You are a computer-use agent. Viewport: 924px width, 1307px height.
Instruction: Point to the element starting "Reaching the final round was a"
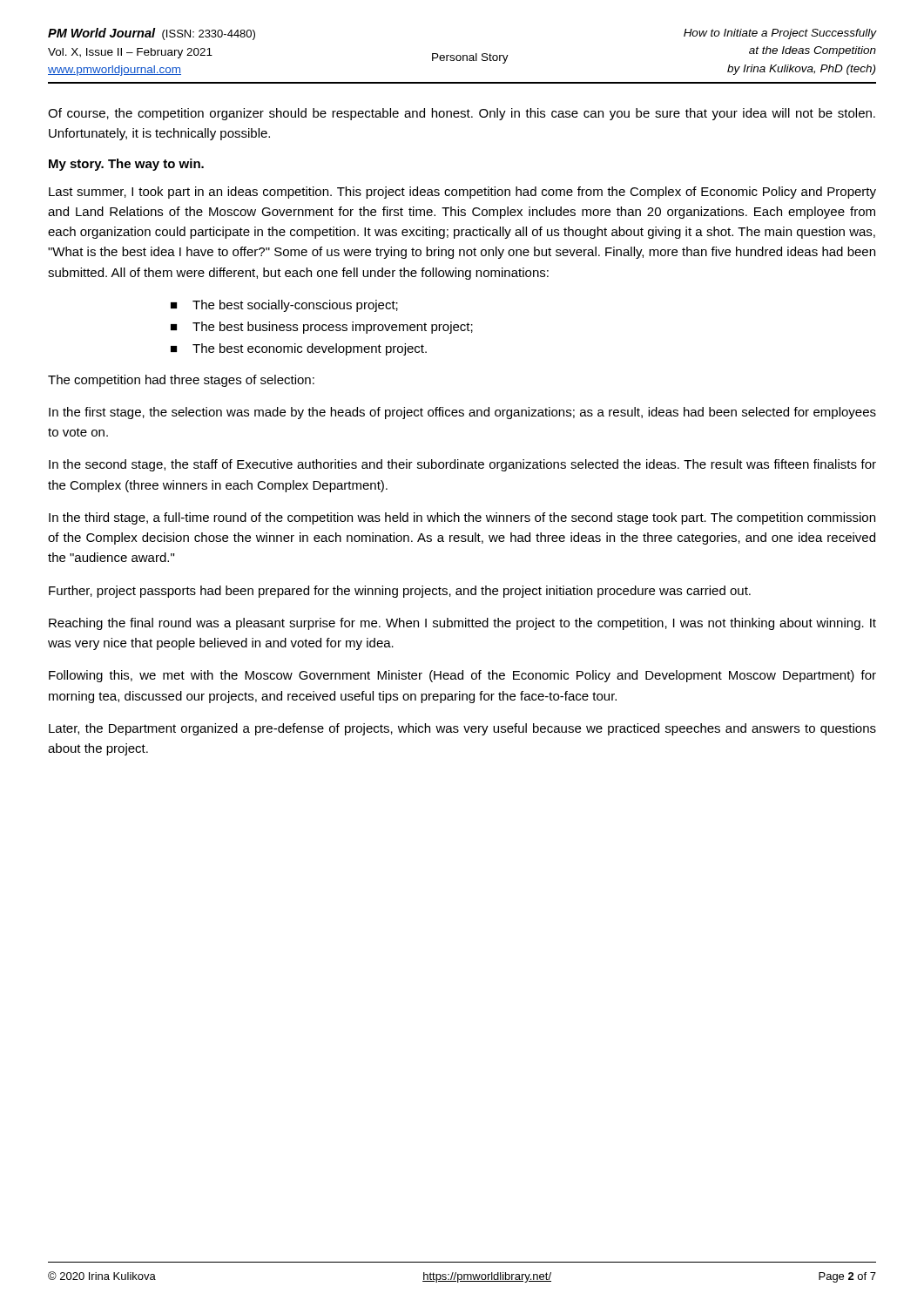point(462,632)
